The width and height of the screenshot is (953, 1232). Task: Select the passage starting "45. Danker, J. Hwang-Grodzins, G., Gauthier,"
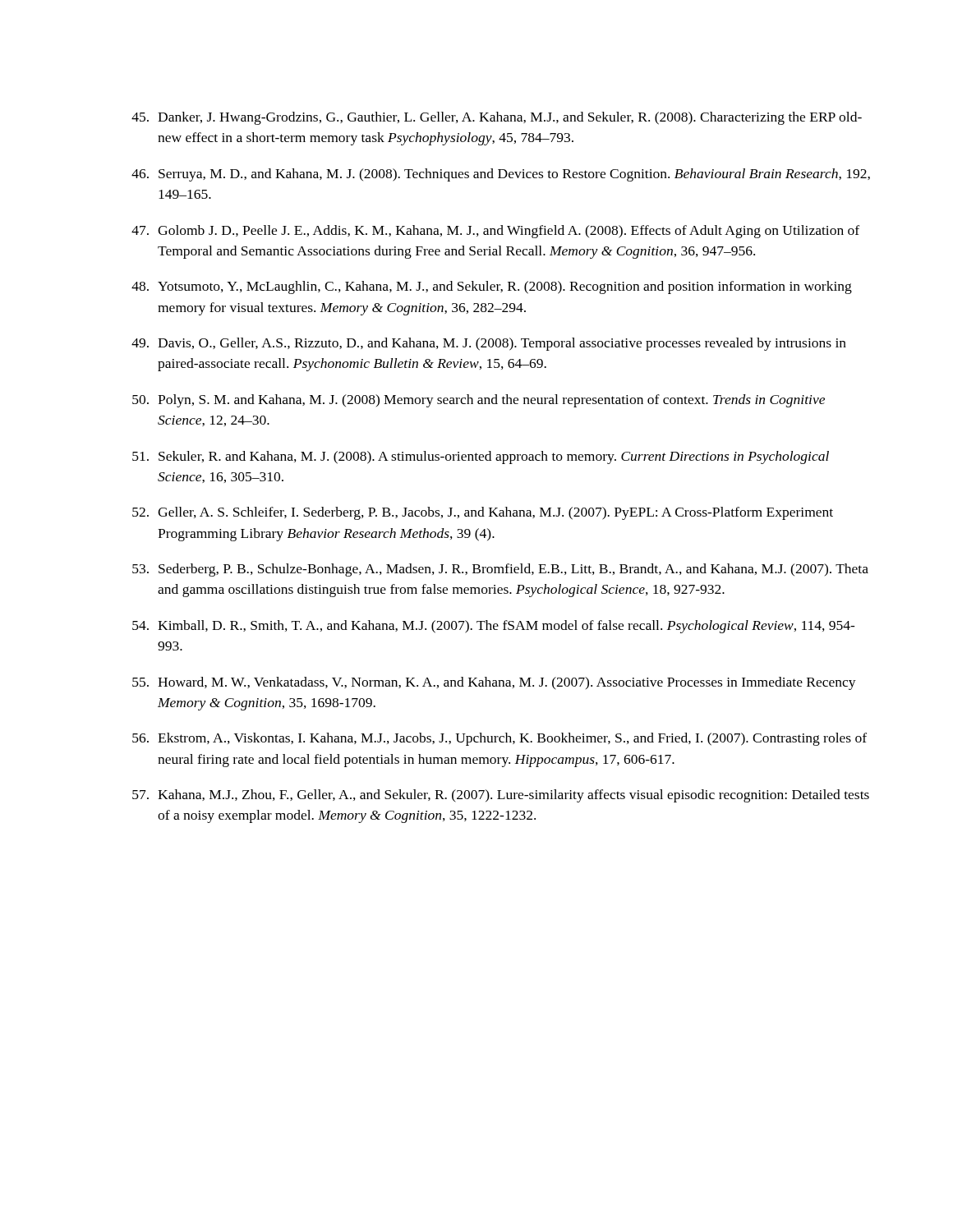pyautogui.click(x=489, y=128)
